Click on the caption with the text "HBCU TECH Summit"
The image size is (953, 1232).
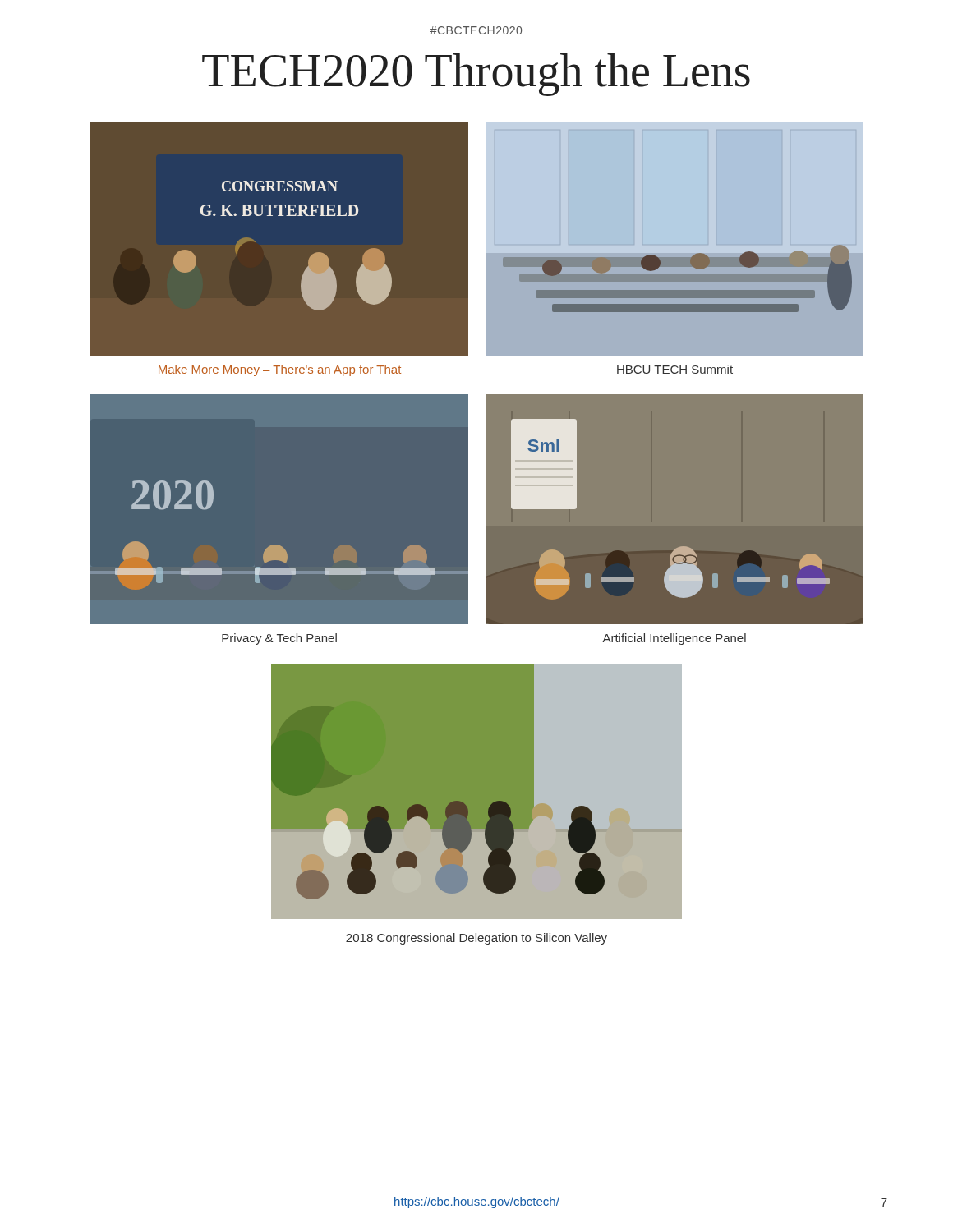[674, 369]
